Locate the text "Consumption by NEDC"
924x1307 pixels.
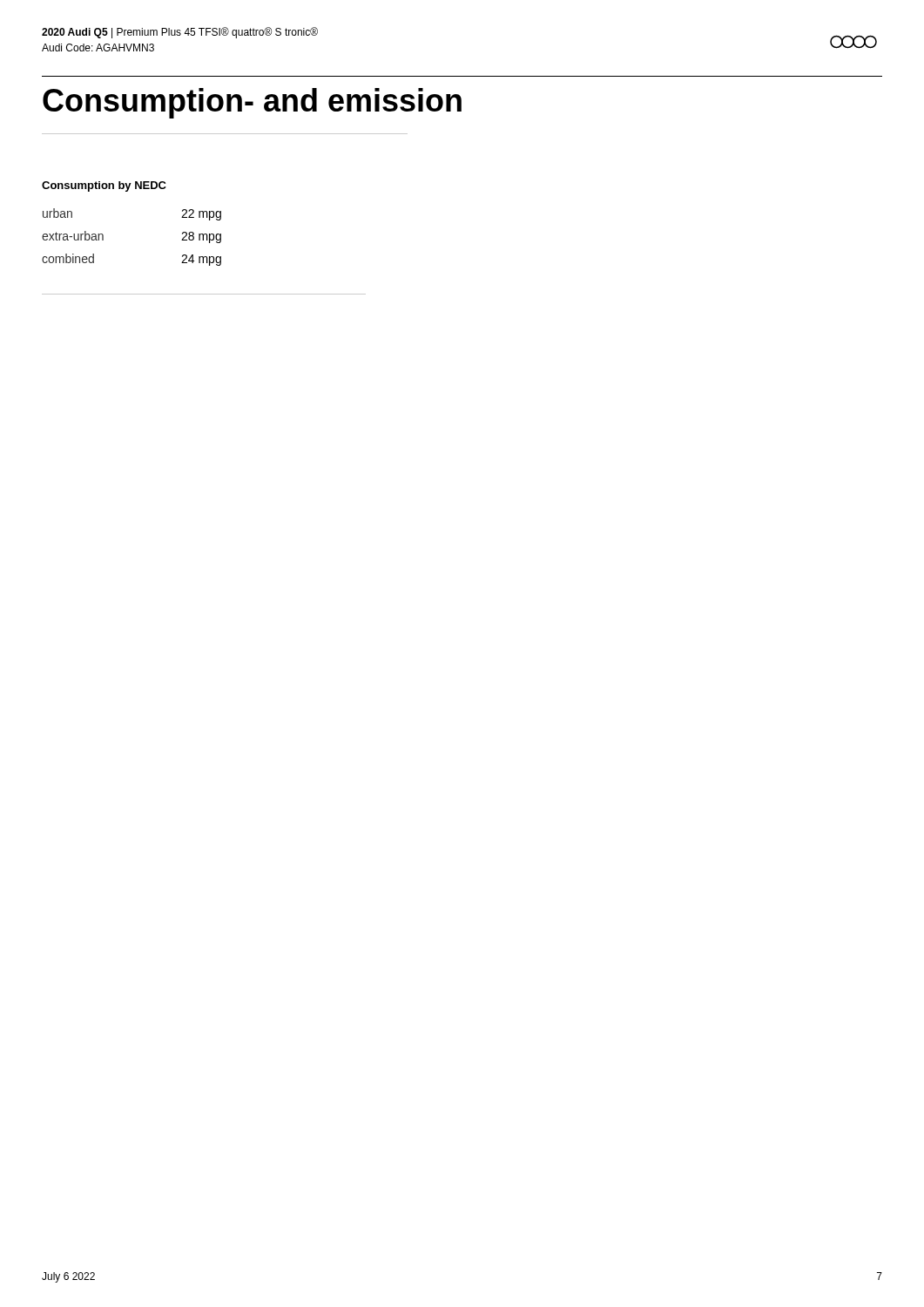pos(104,185)
